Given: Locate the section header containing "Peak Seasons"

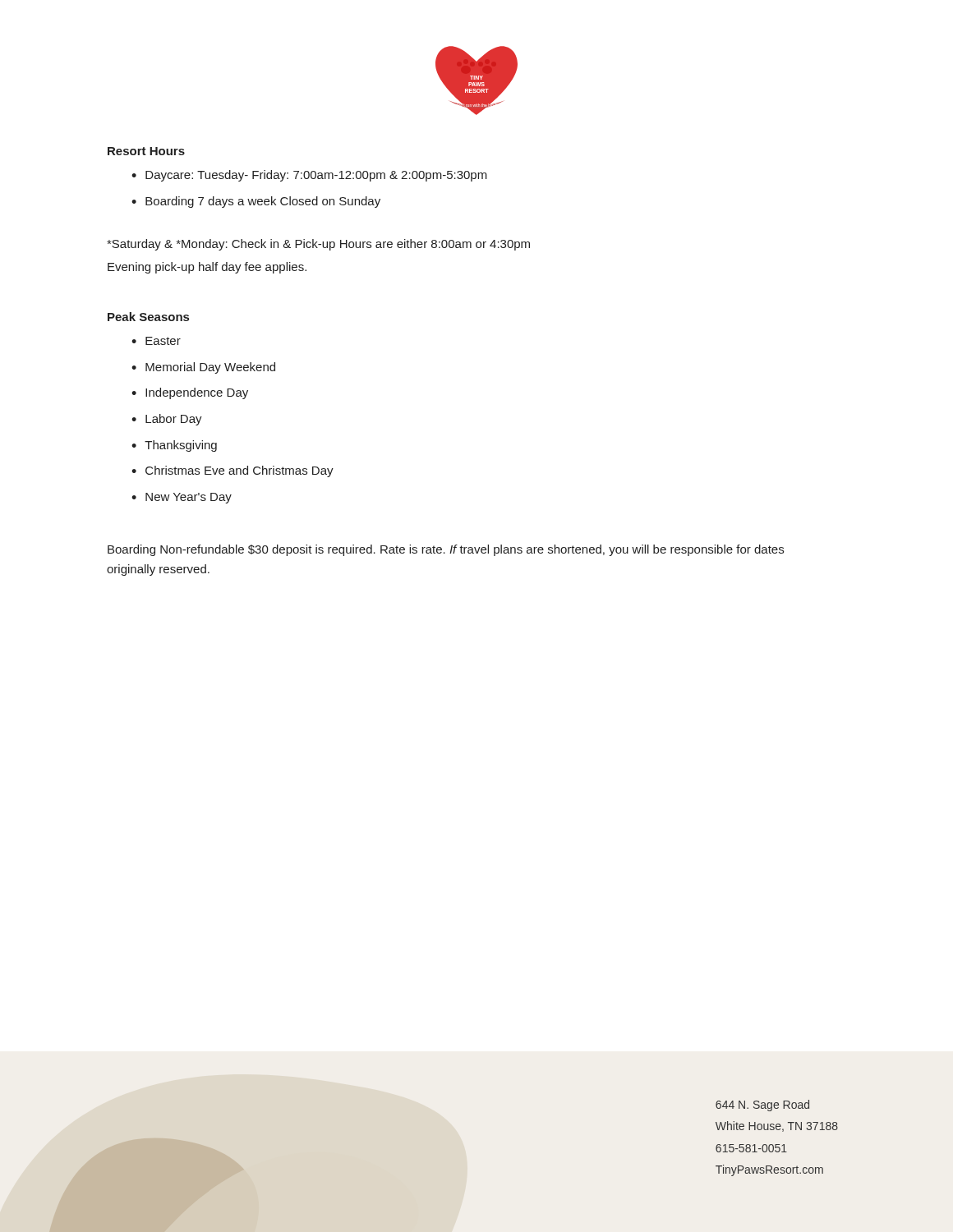Looking at the screenshot, I should click(x=148, y=317).
